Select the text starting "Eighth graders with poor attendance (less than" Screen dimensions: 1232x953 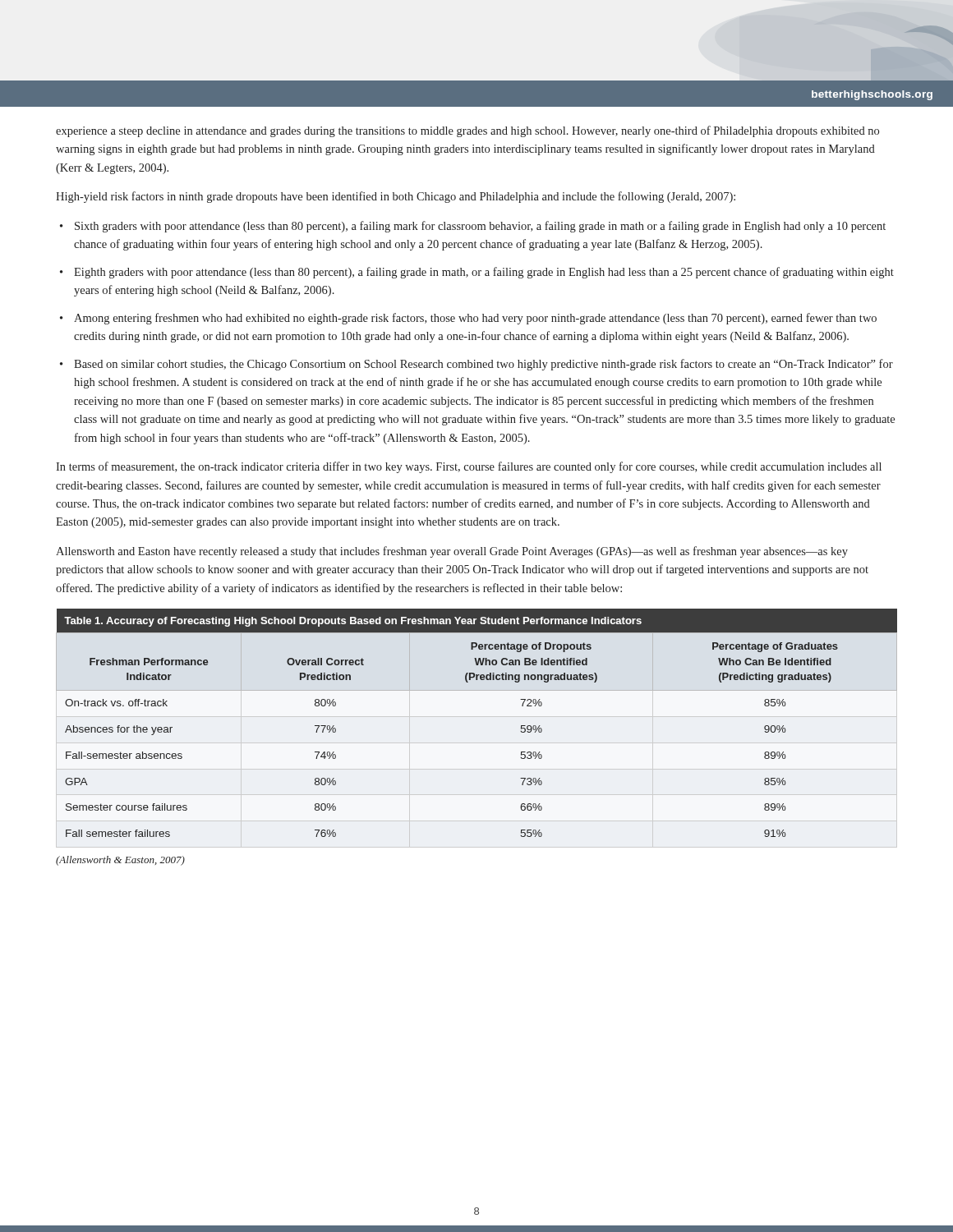point(484,281)
